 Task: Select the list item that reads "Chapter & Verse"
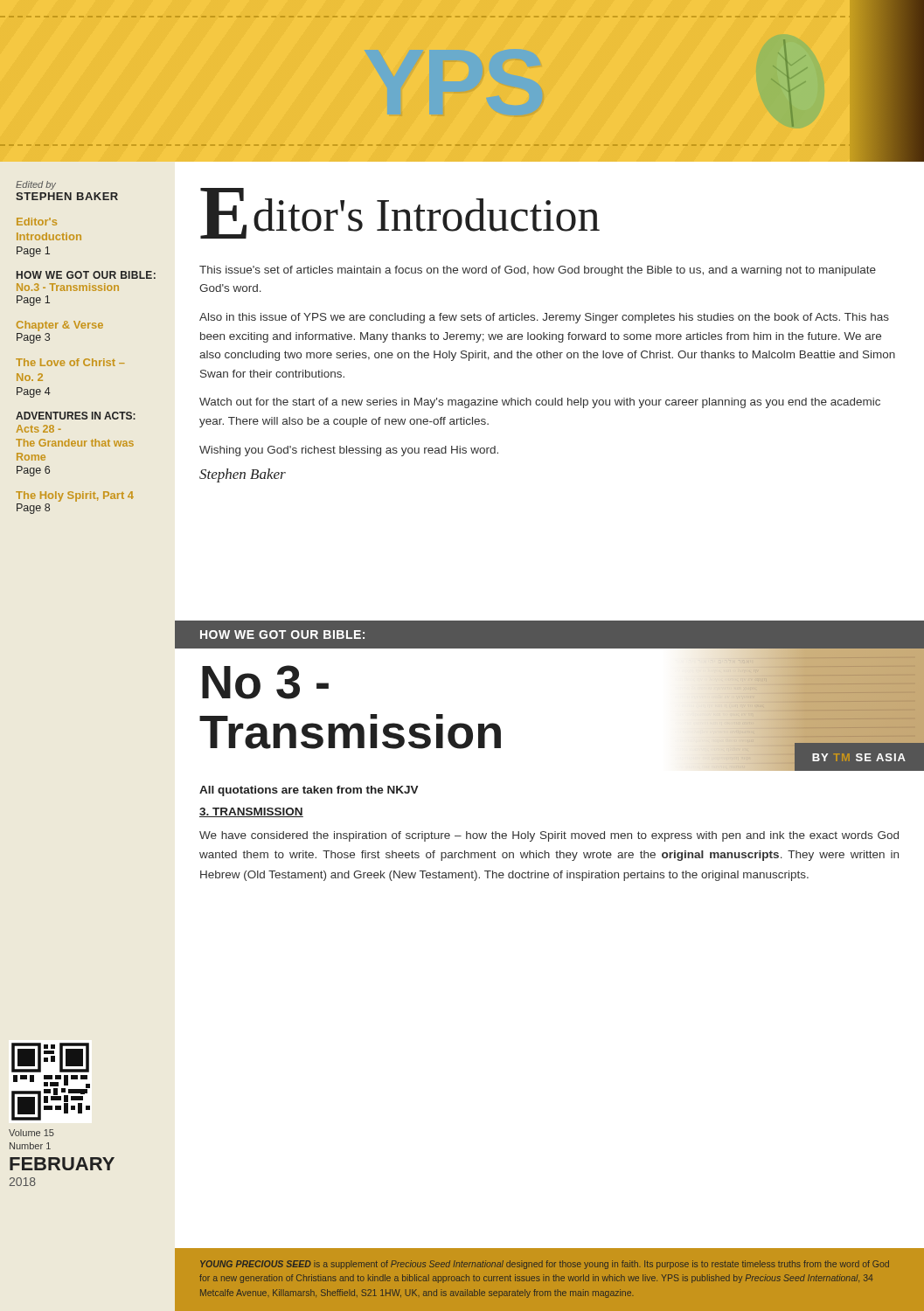(x=88, y=331)
